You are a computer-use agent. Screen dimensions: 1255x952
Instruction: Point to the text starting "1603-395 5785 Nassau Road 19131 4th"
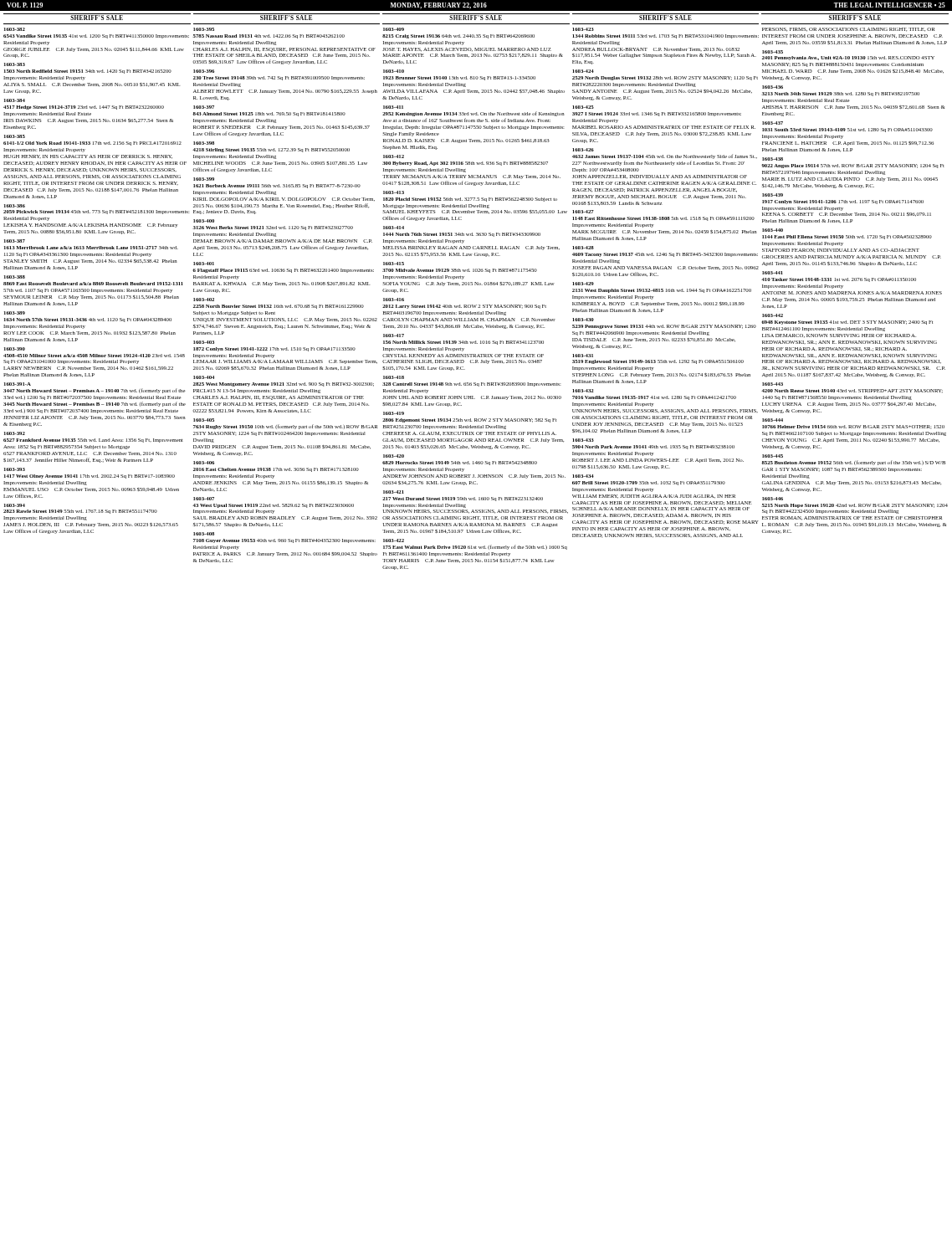[284, 45]
